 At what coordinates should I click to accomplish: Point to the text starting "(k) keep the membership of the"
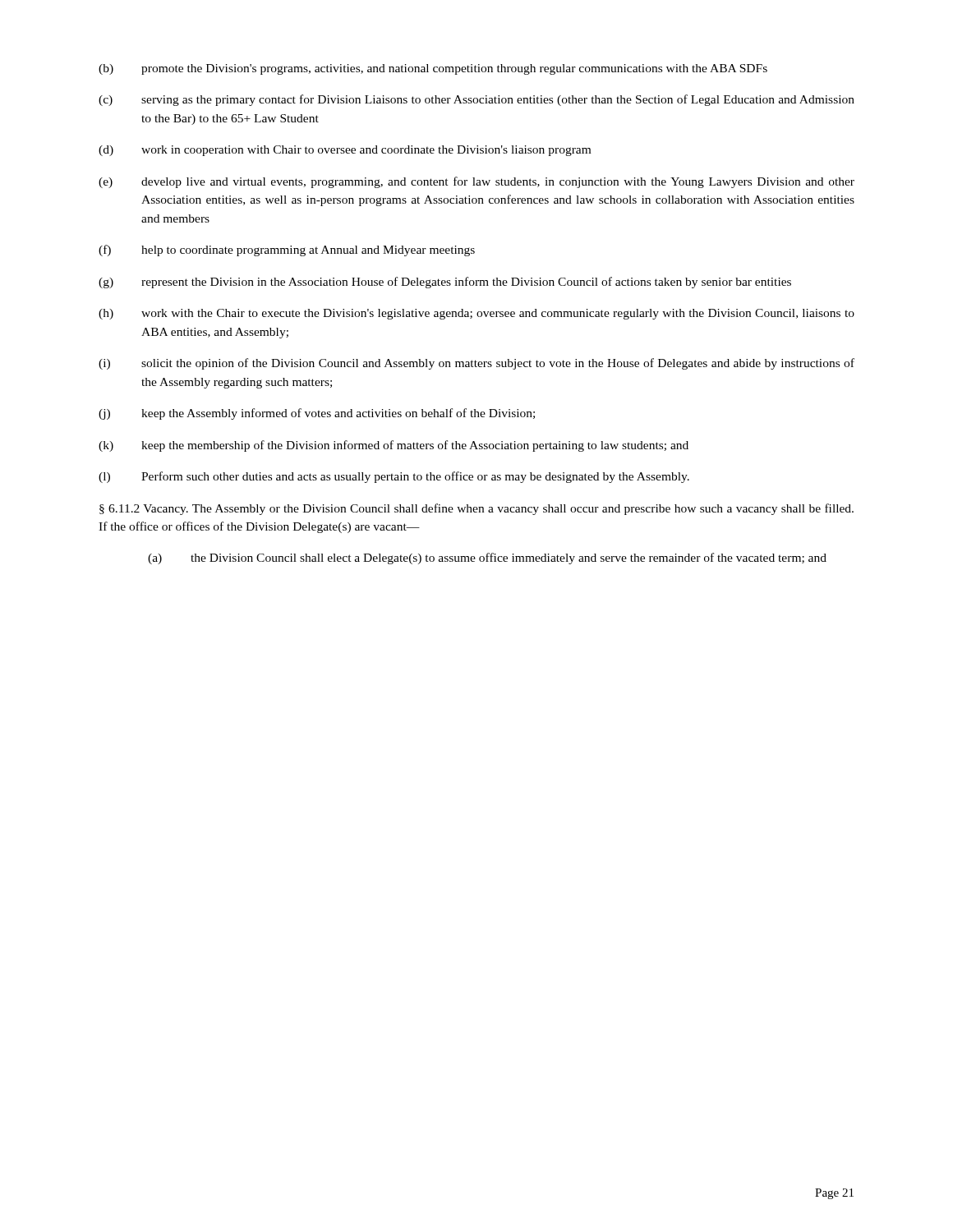(476, 445)
